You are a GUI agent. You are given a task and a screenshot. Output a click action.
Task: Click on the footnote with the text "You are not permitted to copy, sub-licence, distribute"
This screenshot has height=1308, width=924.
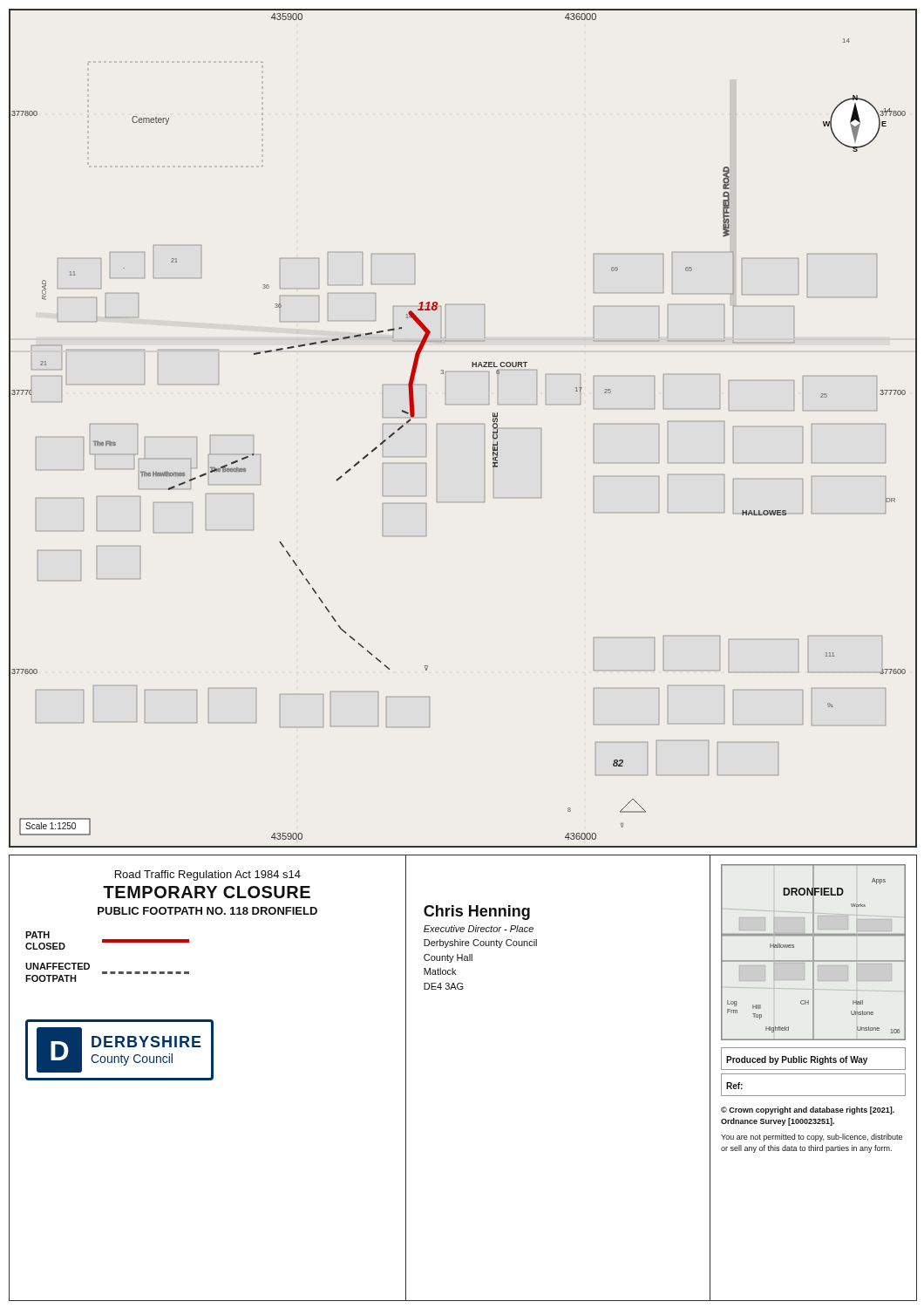(x=812, y=1143)
